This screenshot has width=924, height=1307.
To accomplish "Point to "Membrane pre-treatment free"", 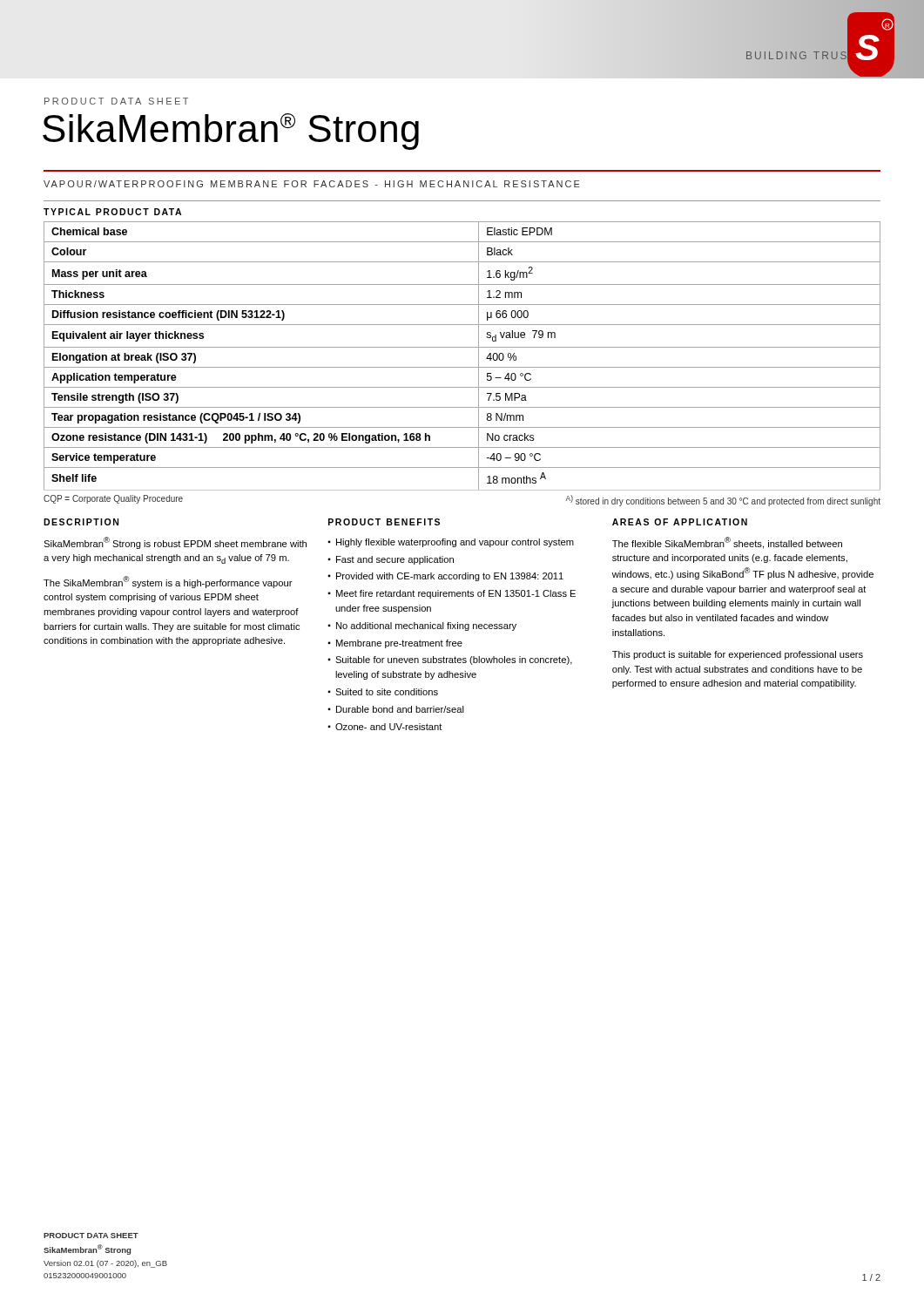I will click(x=399, y=643).
